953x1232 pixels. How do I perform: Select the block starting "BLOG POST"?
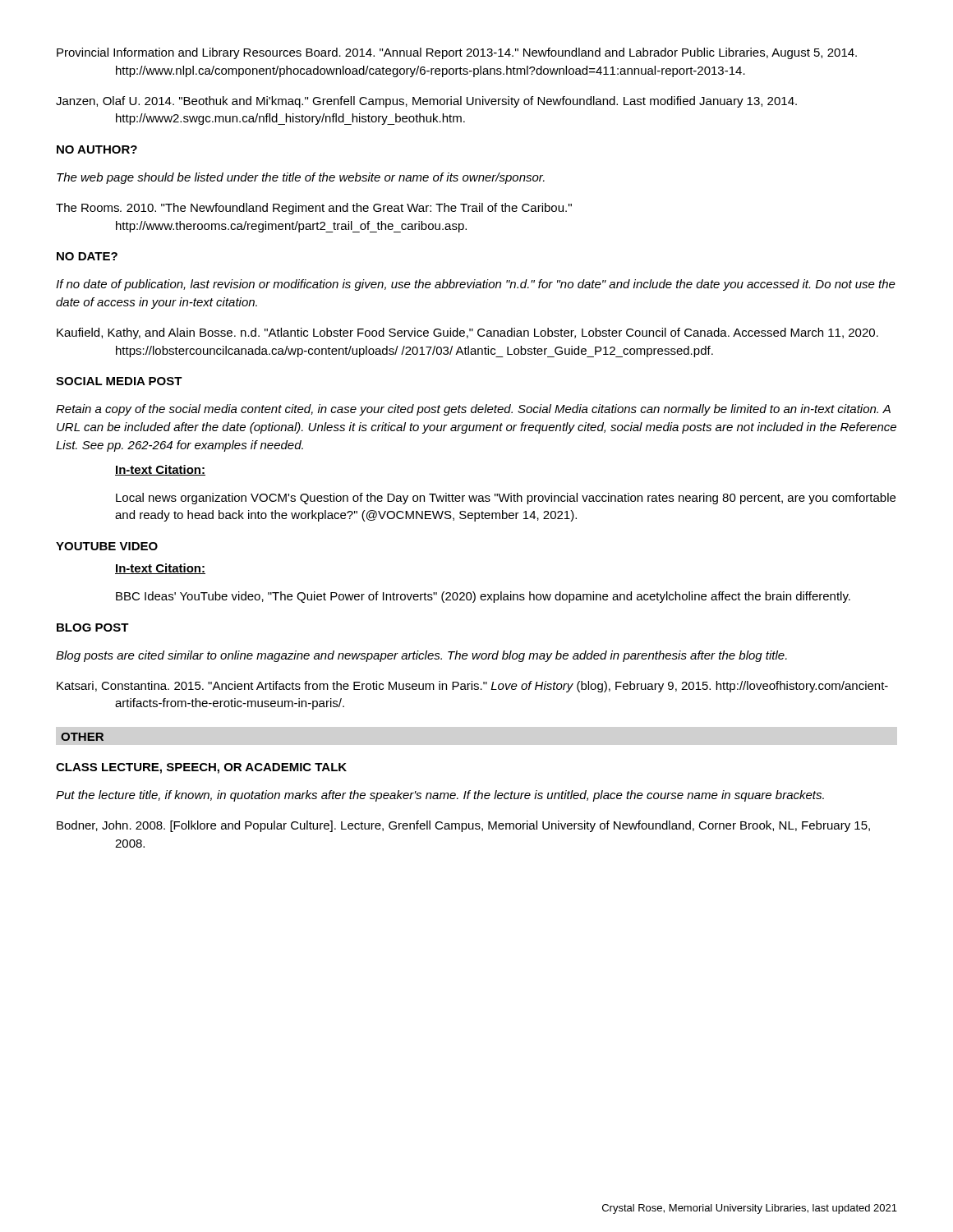(x=93, y=627)
